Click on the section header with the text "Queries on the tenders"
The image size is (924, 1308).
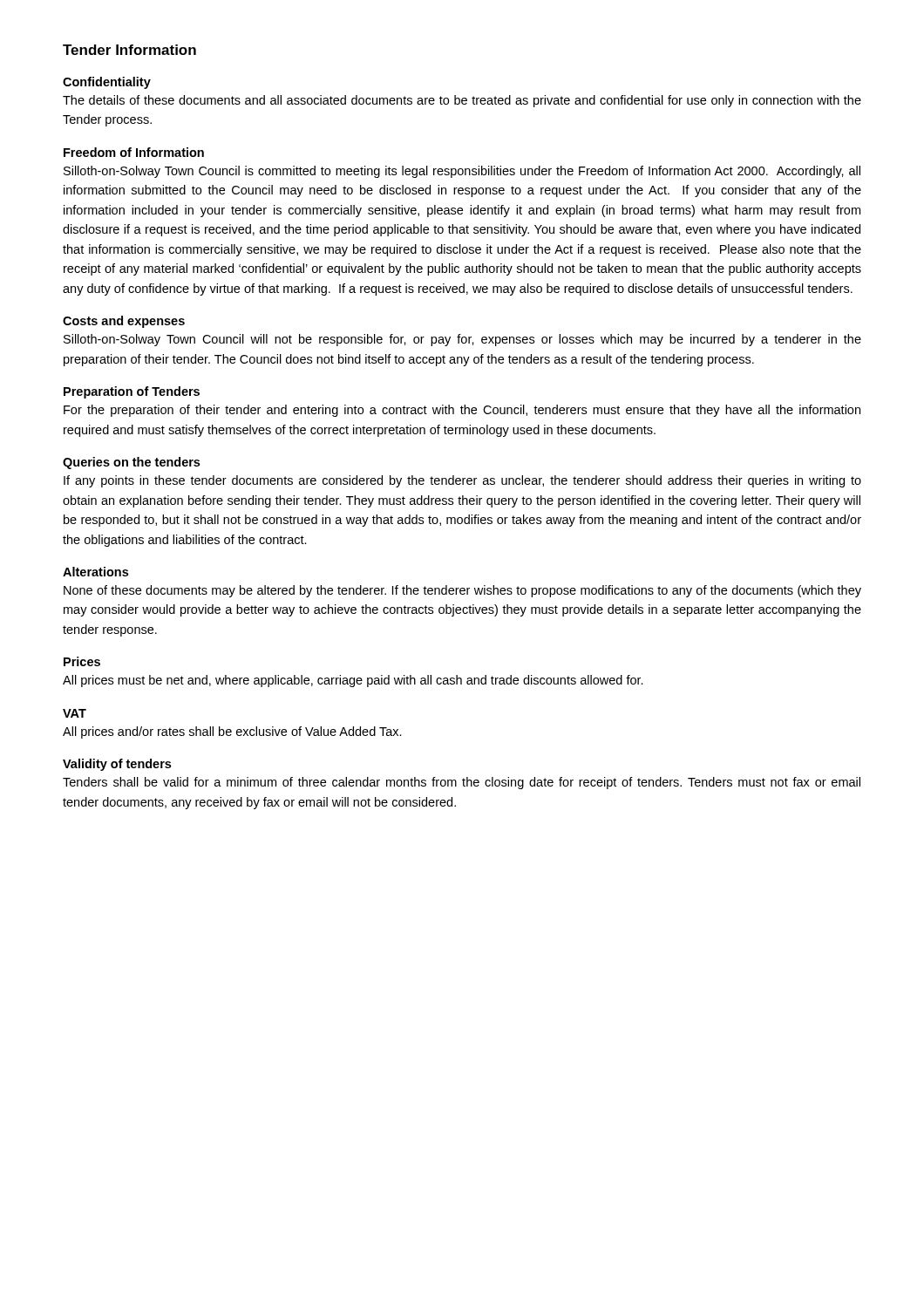pyautogui.click(x=132, y=462)
